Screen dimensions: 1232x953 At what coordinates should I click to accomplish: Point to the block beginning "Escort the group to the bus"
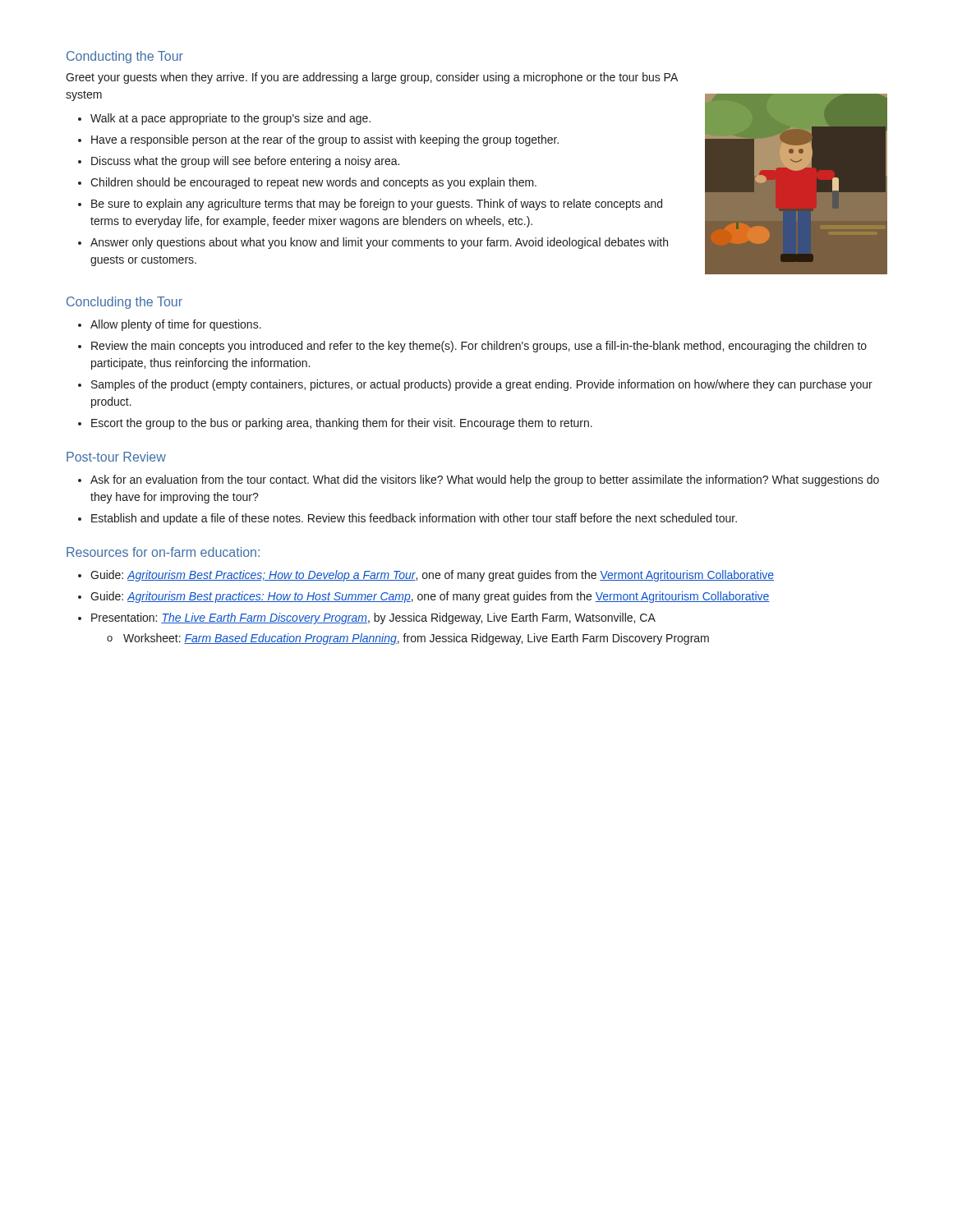pyautogui.click(x=342, y=423)
